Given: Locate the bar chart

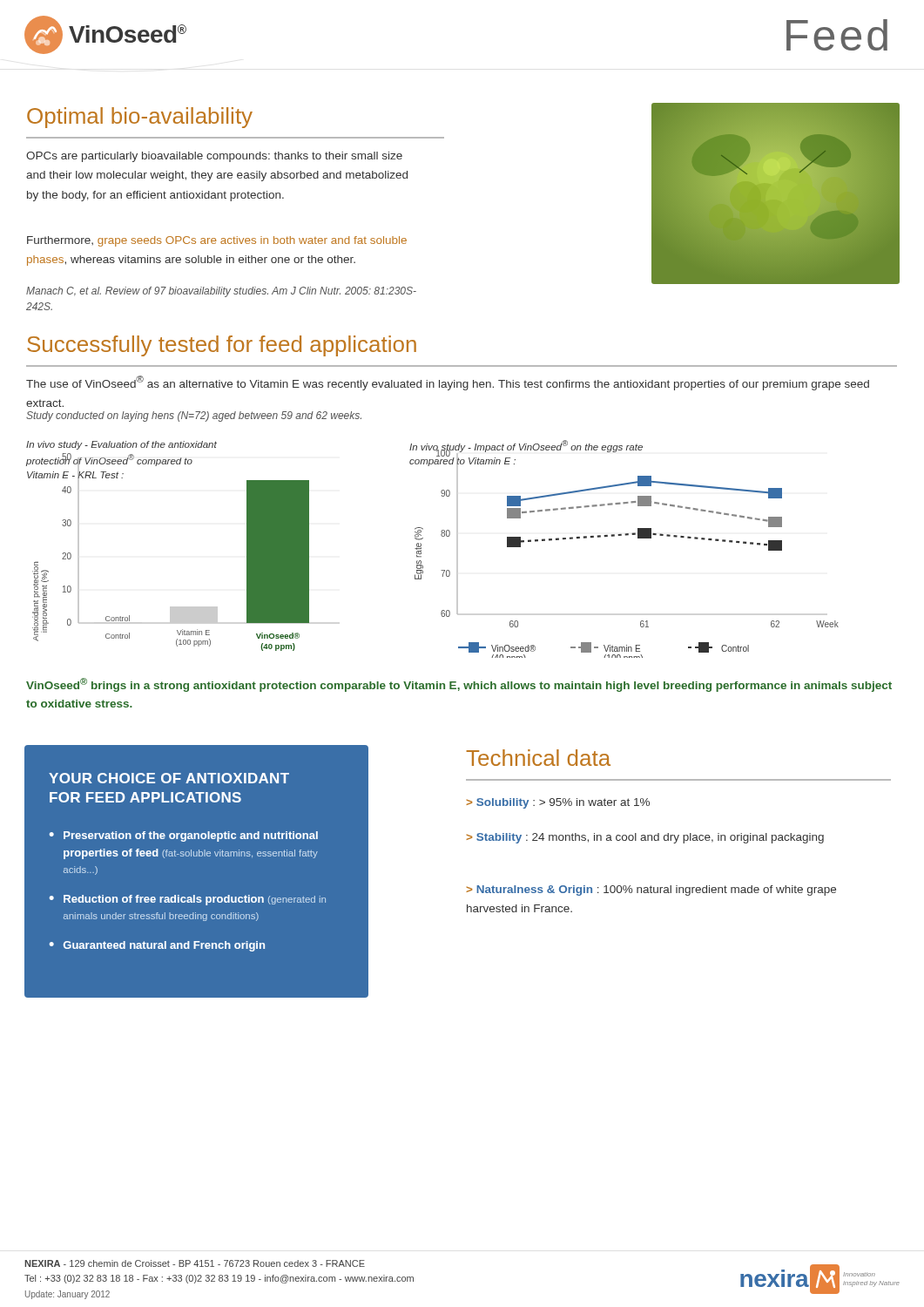Looking at the screenshot, I should coord(200,545).
